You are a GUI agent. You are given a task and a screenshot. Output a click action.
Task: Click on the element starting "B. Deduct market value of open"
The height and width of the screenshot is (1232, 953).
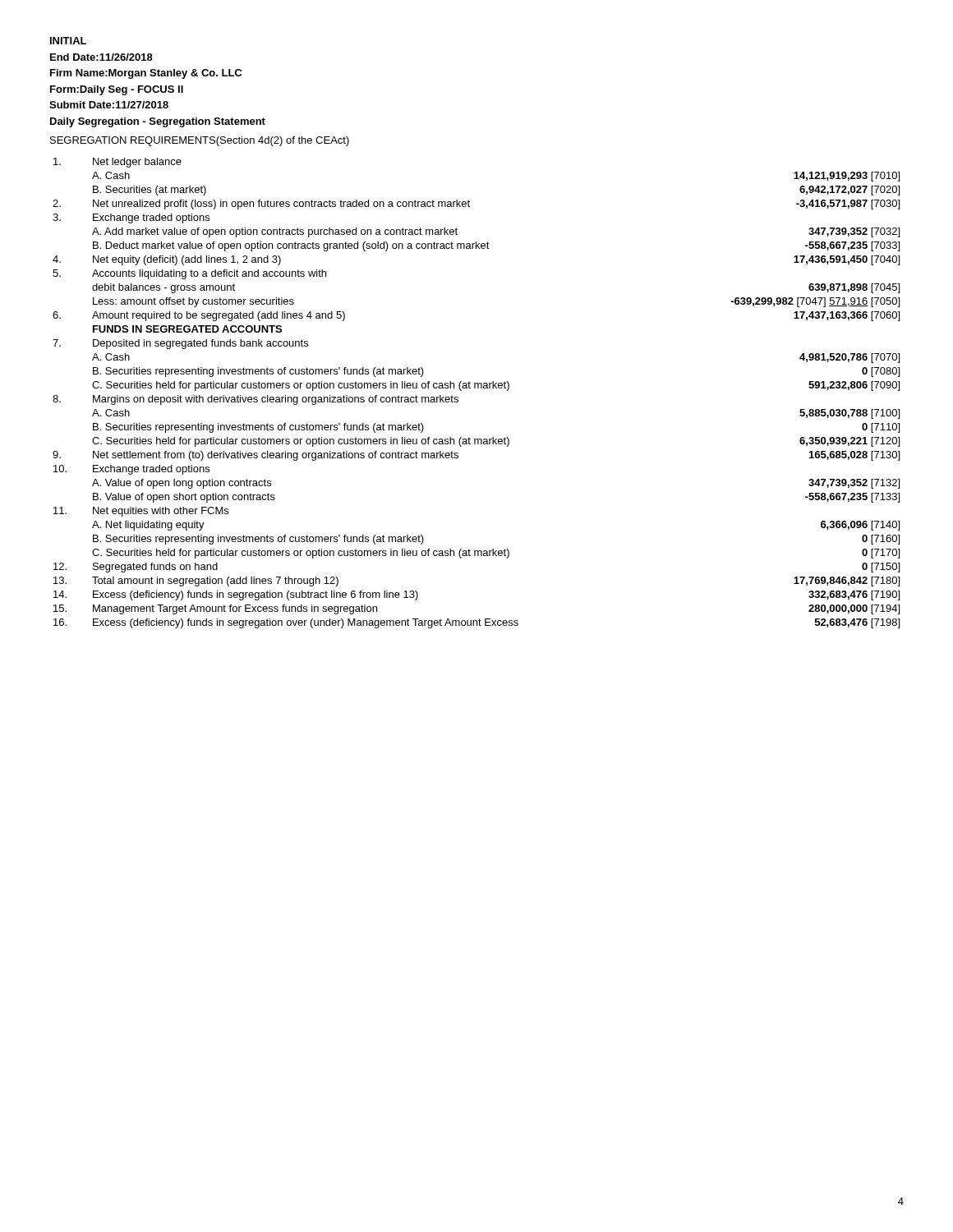coord(476,245)
